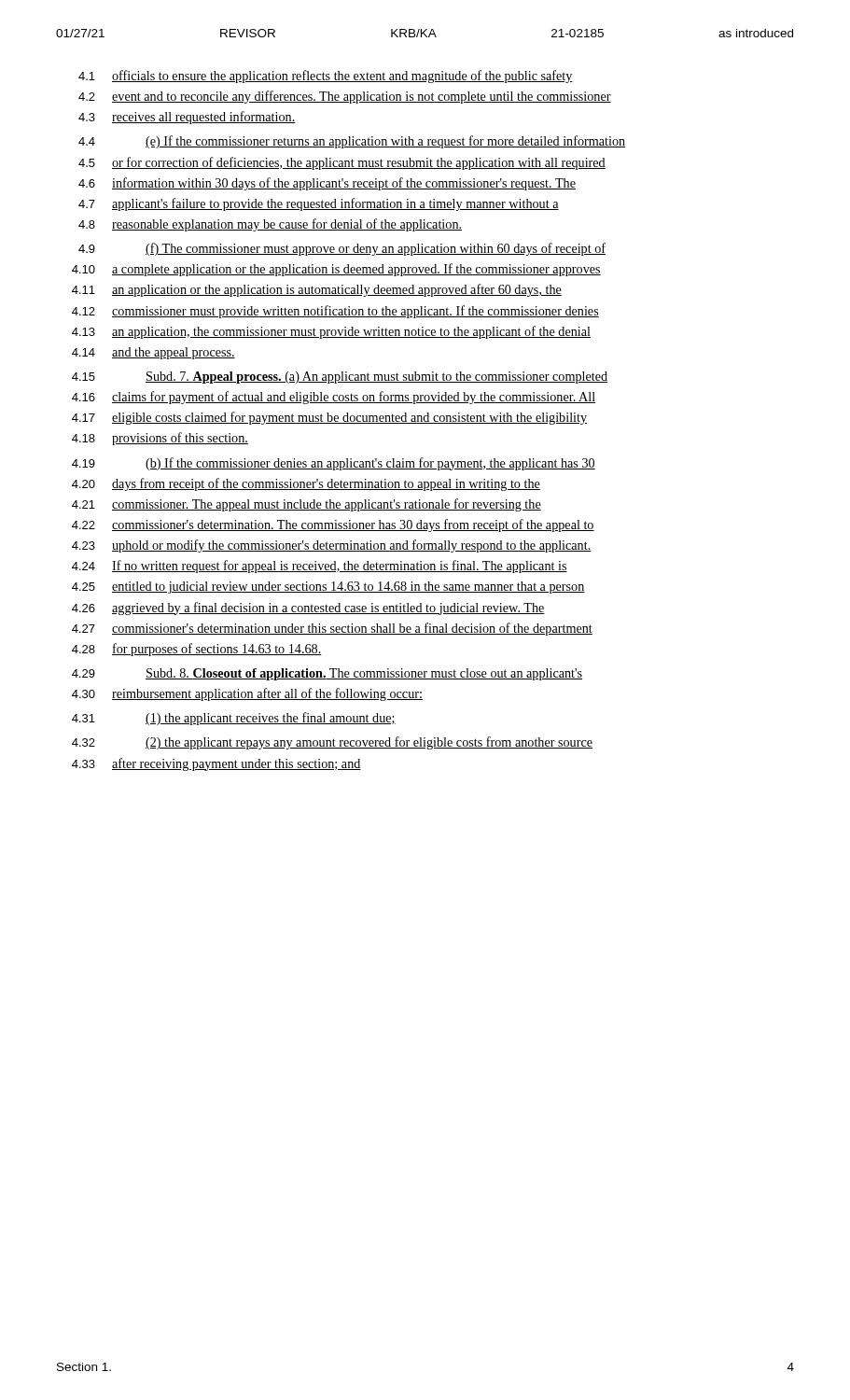Select the passage starting "4.13 an application, the commissioner must"
Screen dimensions: 1400x850
(x=425, y=331)
